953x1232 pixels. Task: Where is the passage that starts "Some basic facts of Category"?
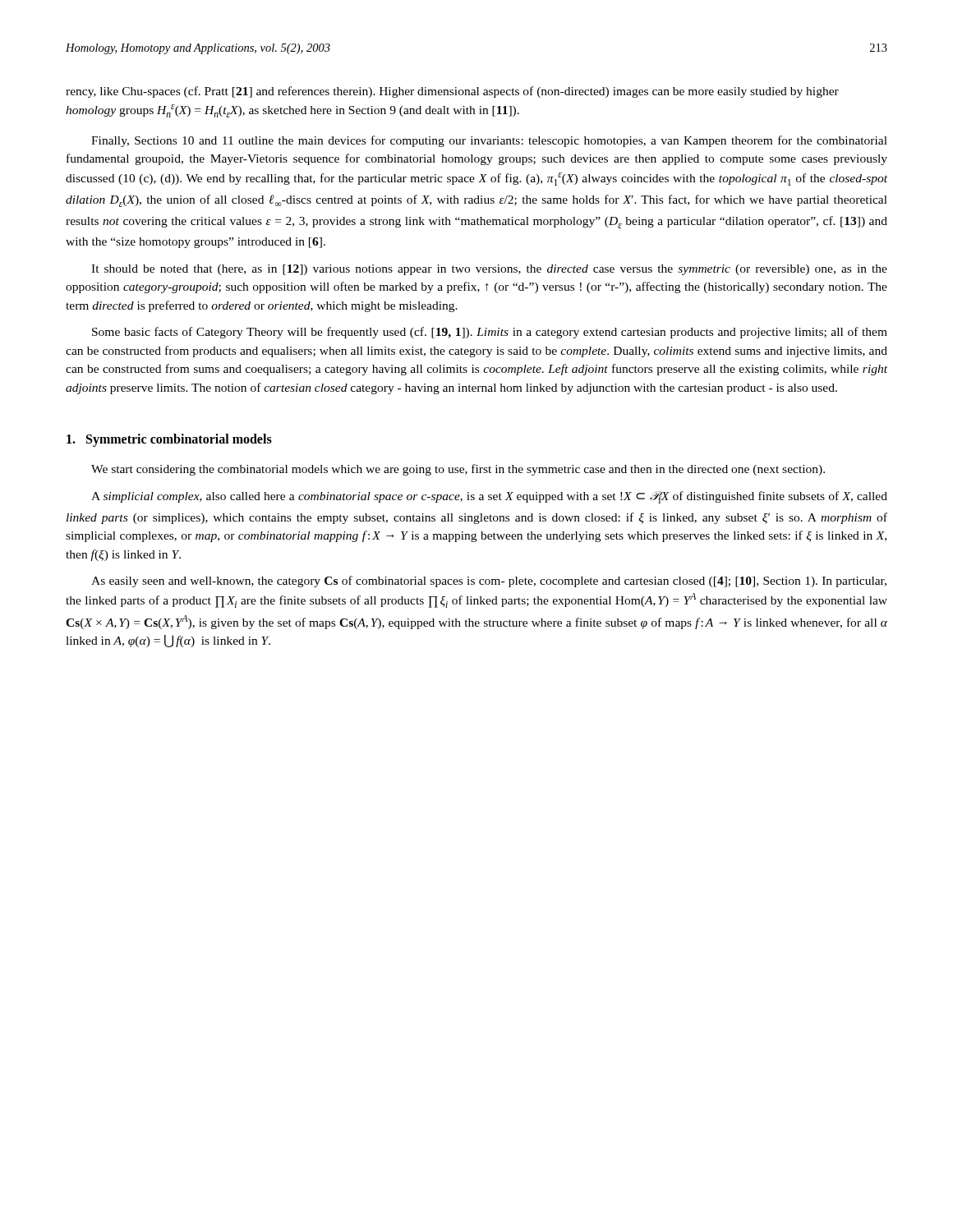(x=476, y=360)
